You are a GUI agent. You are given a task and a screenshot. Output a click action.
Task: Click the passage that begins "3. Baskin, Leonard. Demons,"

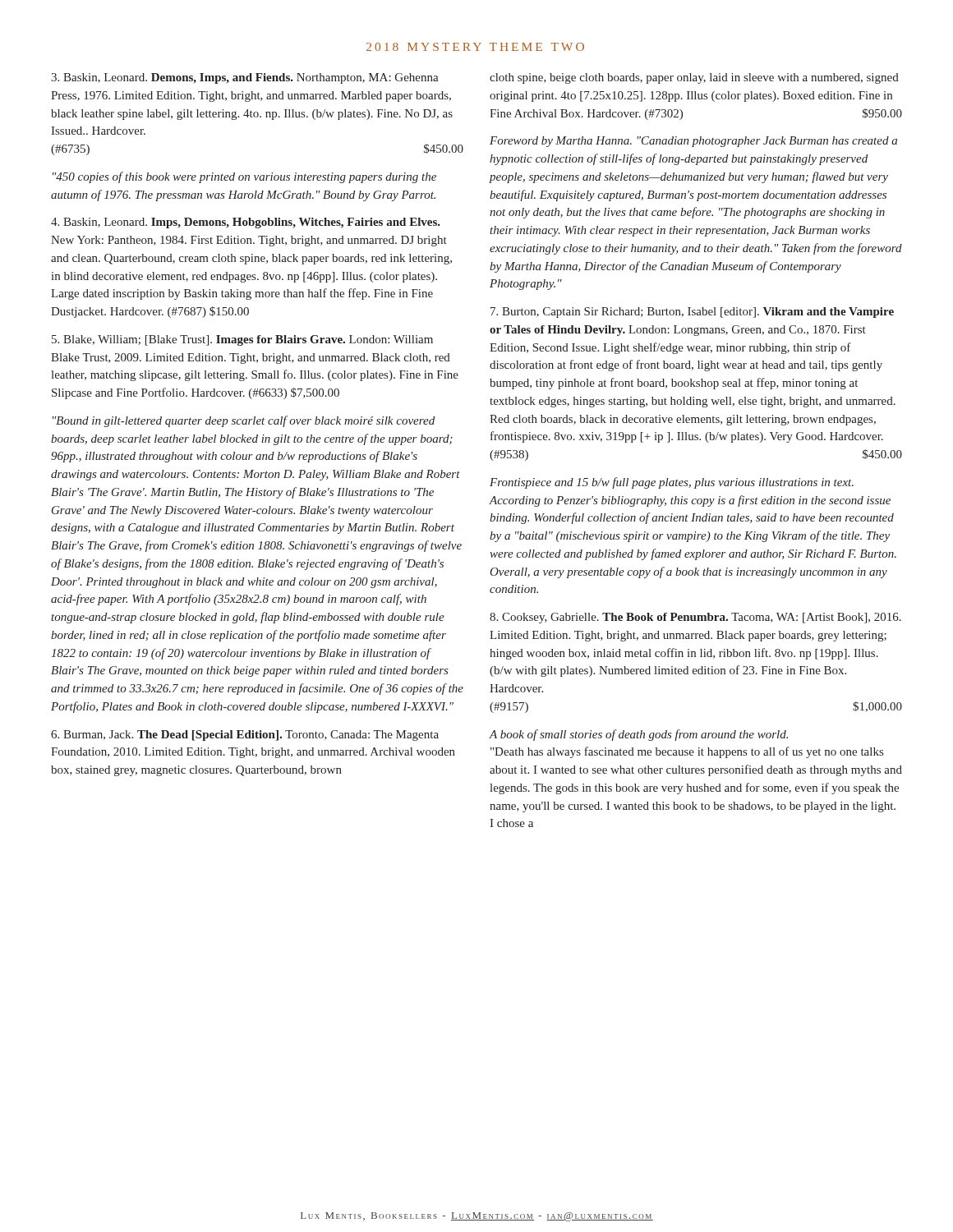(x=257, y=114)
